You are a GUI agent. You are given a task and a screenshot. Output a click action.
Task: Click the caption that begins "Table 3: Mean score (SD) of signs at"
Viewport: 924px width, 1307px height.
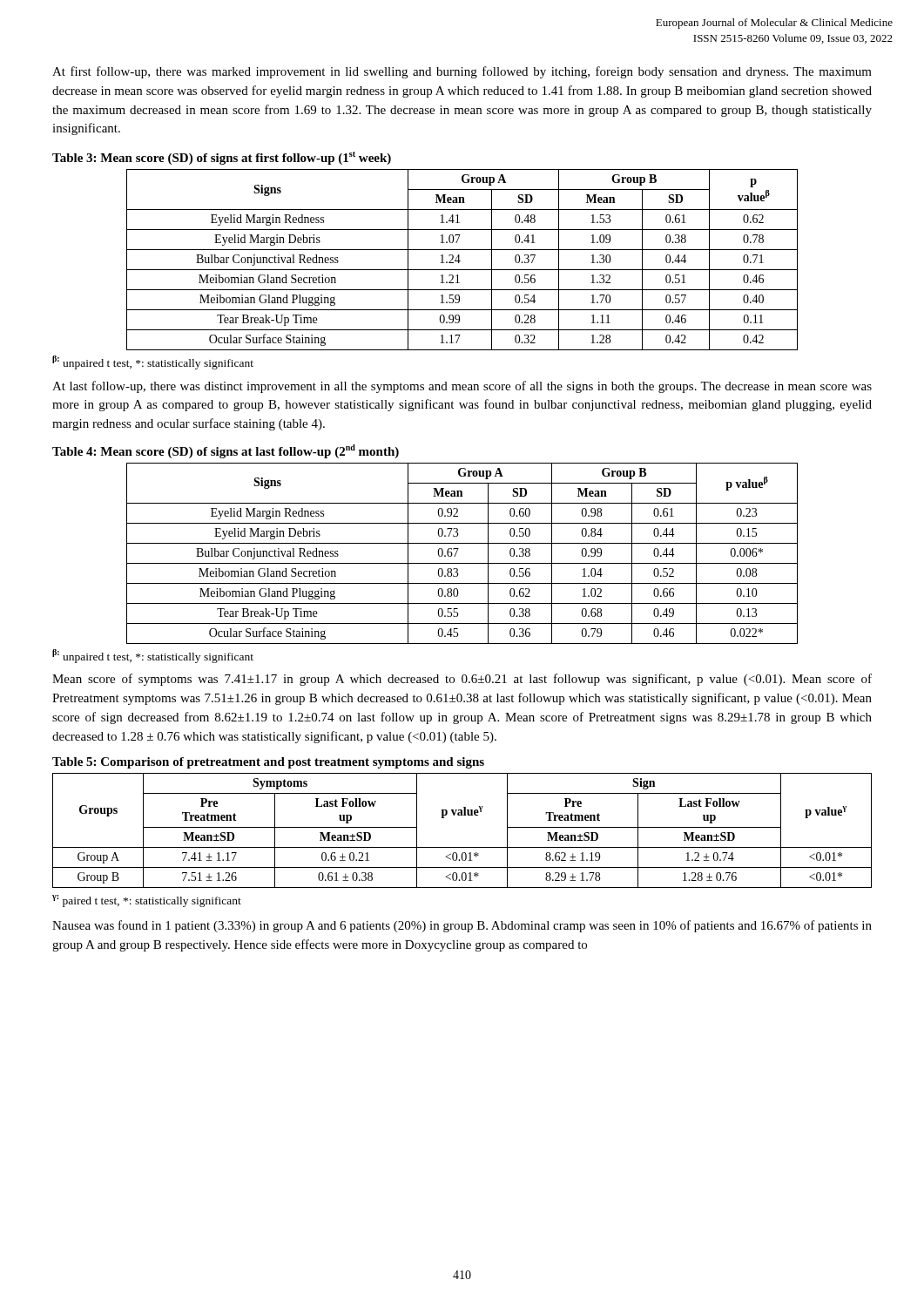pyautogui.click(x=222, y=157)
